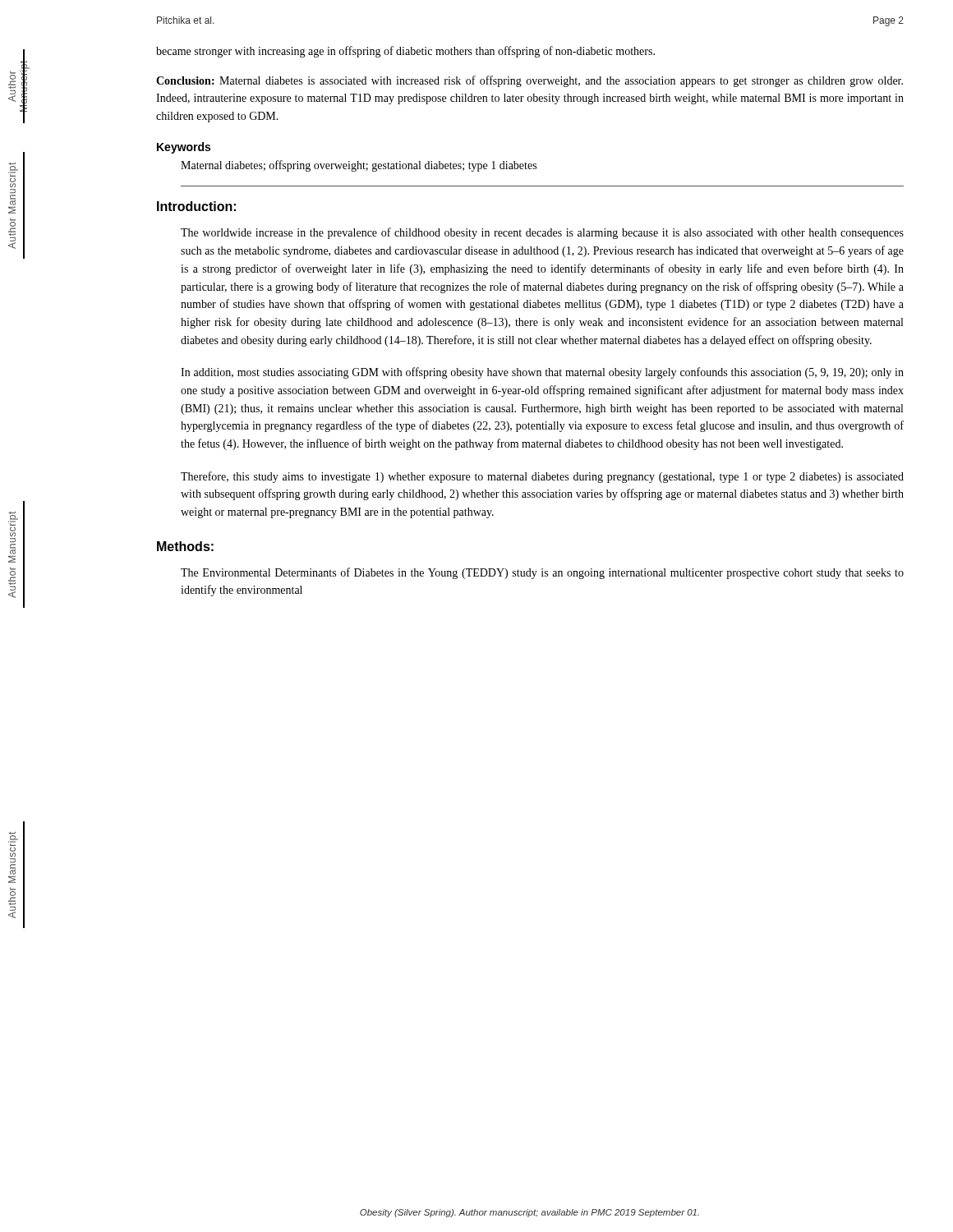953x1232 pixels.
Task: Select the element starting "Conclusion: Maternal diabetes is associated with"
Action: tap(530, 98)
